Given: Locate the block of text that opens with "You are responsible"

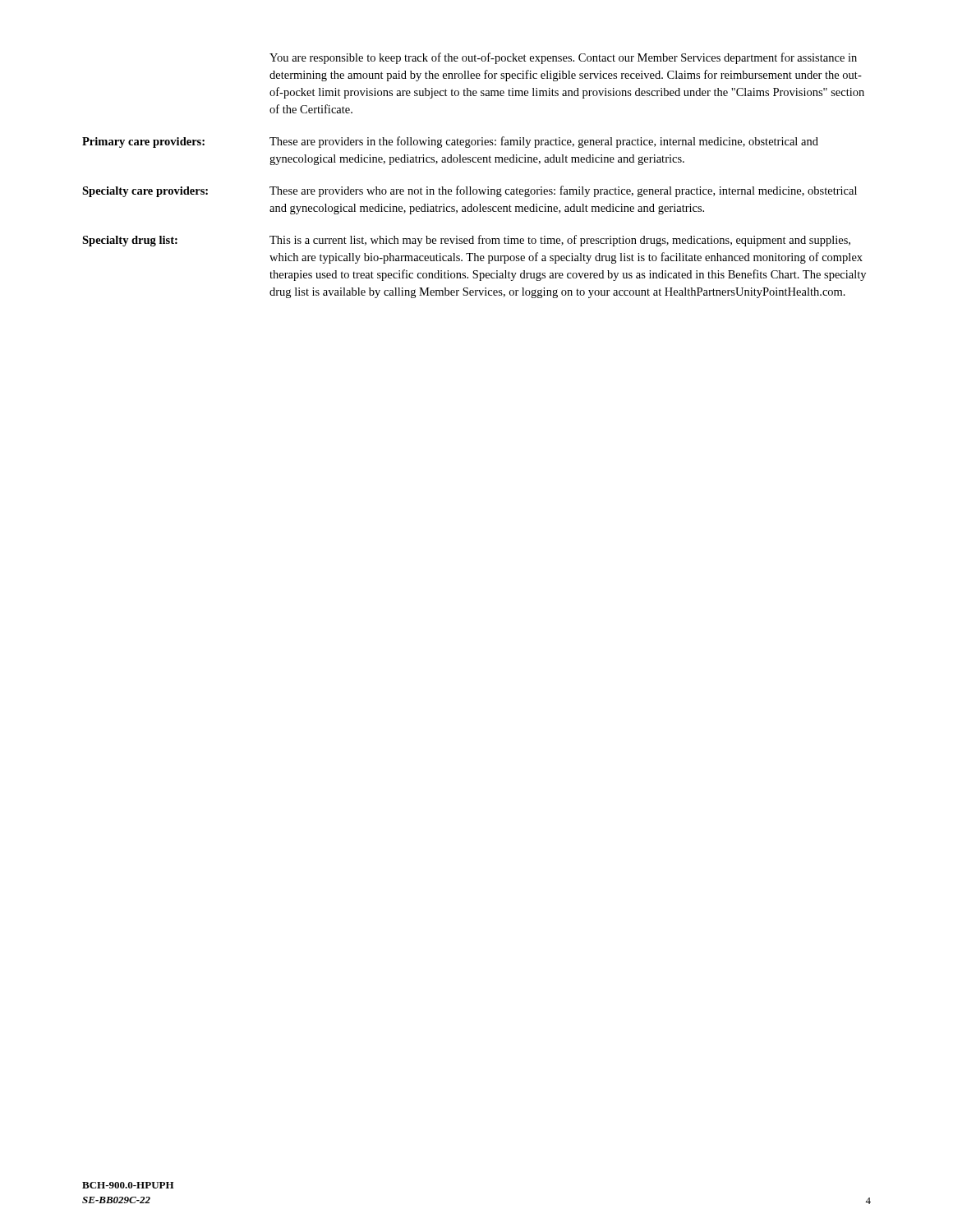Looking at the screenshot, I should coord(476,84).
